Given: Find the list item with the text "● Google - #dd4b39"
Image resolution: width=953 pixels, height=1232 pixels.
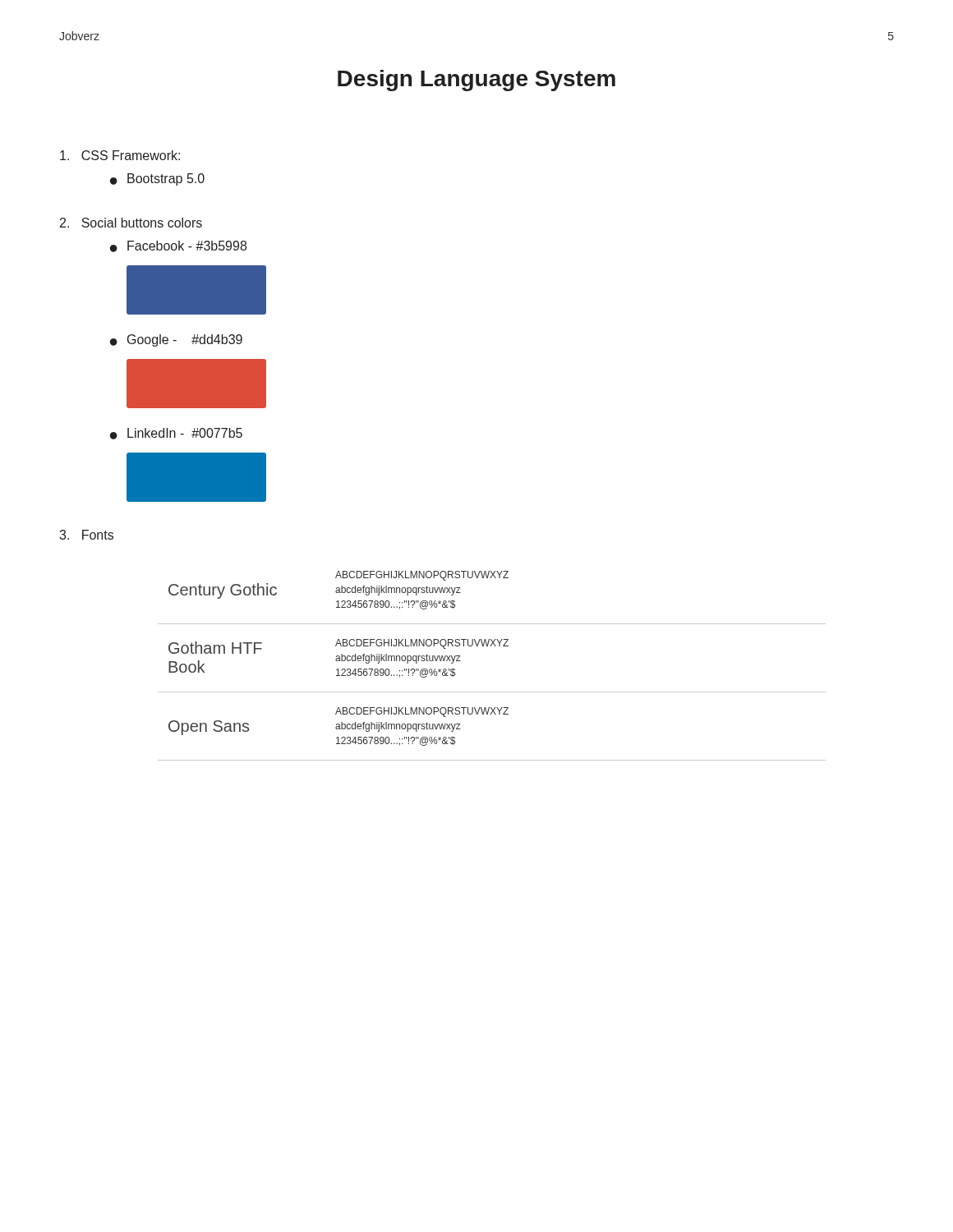Looking at the screenshot, I should (x=176, y=342).
